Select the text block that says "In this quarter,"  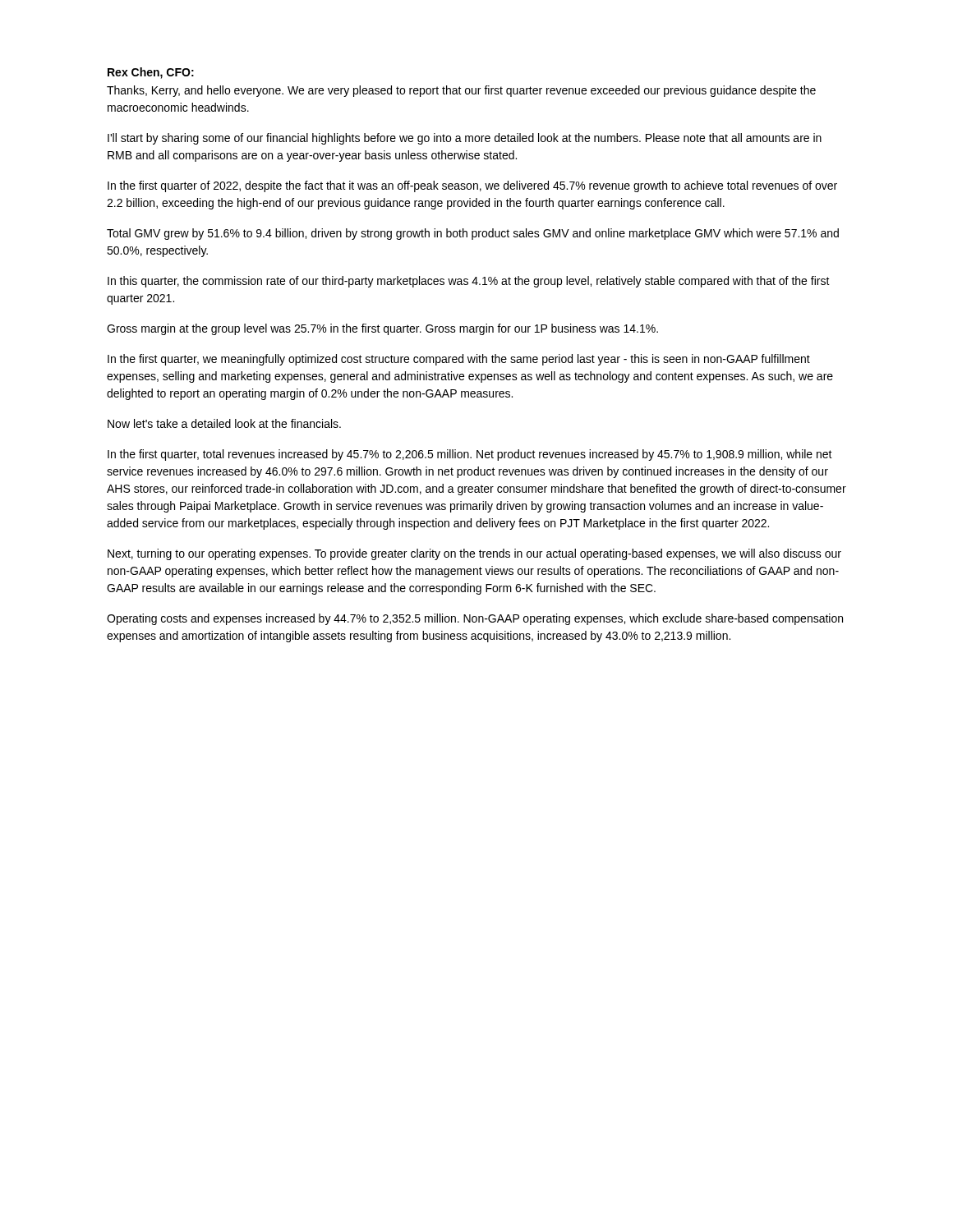click(x=468, y=290)
